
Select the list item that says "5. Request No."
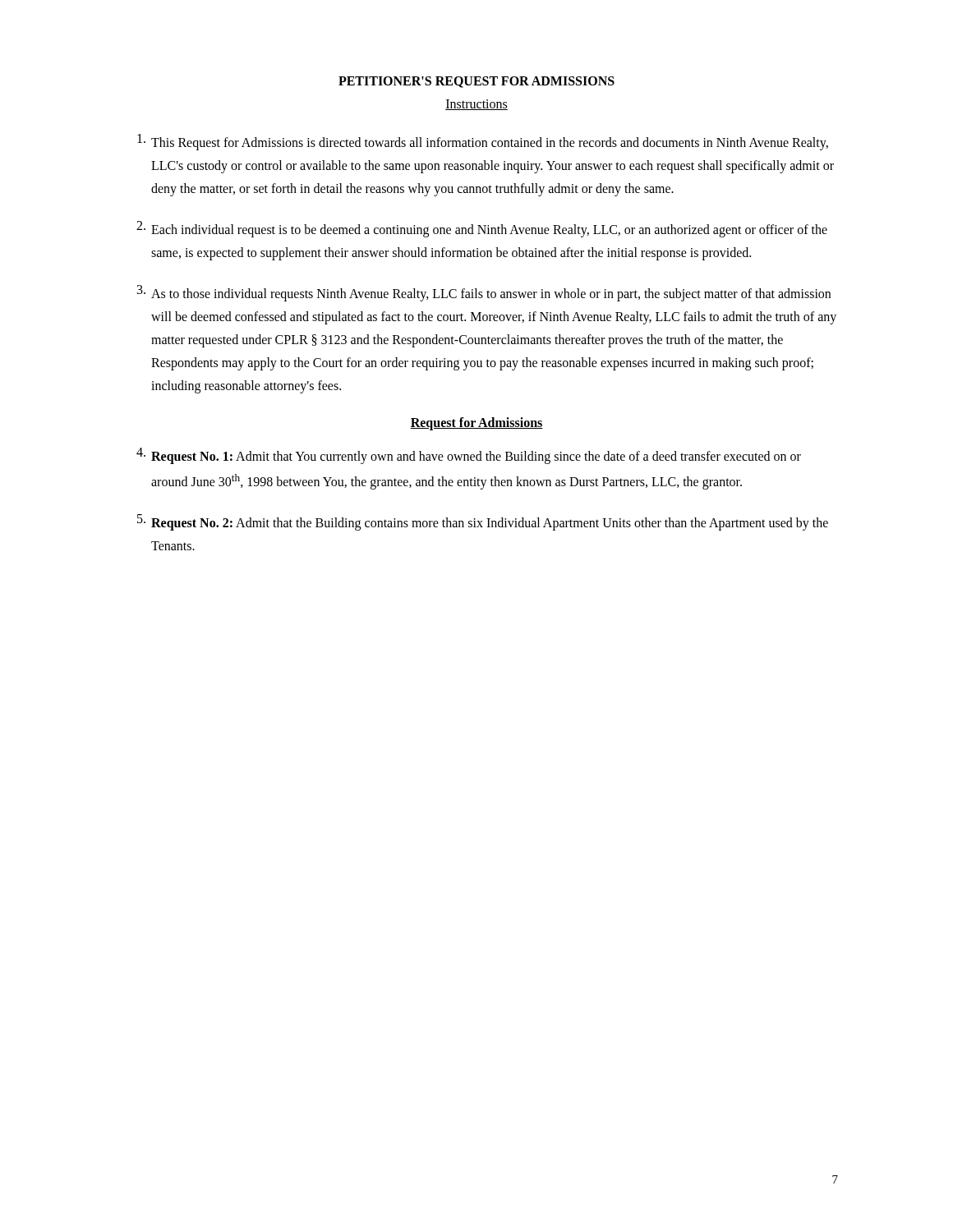coord(476,535)
